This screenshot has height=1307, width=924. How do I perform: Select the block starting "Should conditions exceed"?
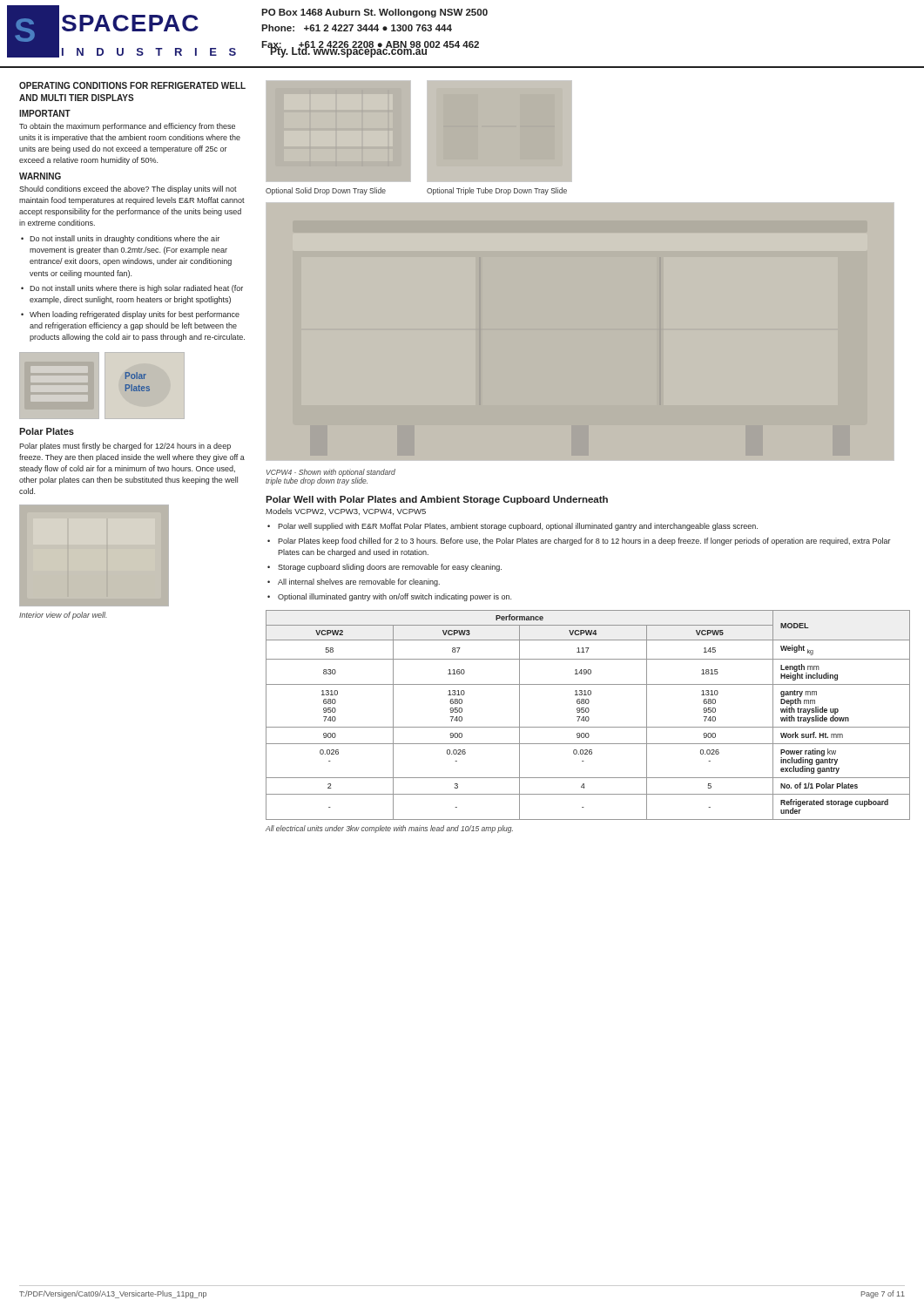[x=132, y=206]
